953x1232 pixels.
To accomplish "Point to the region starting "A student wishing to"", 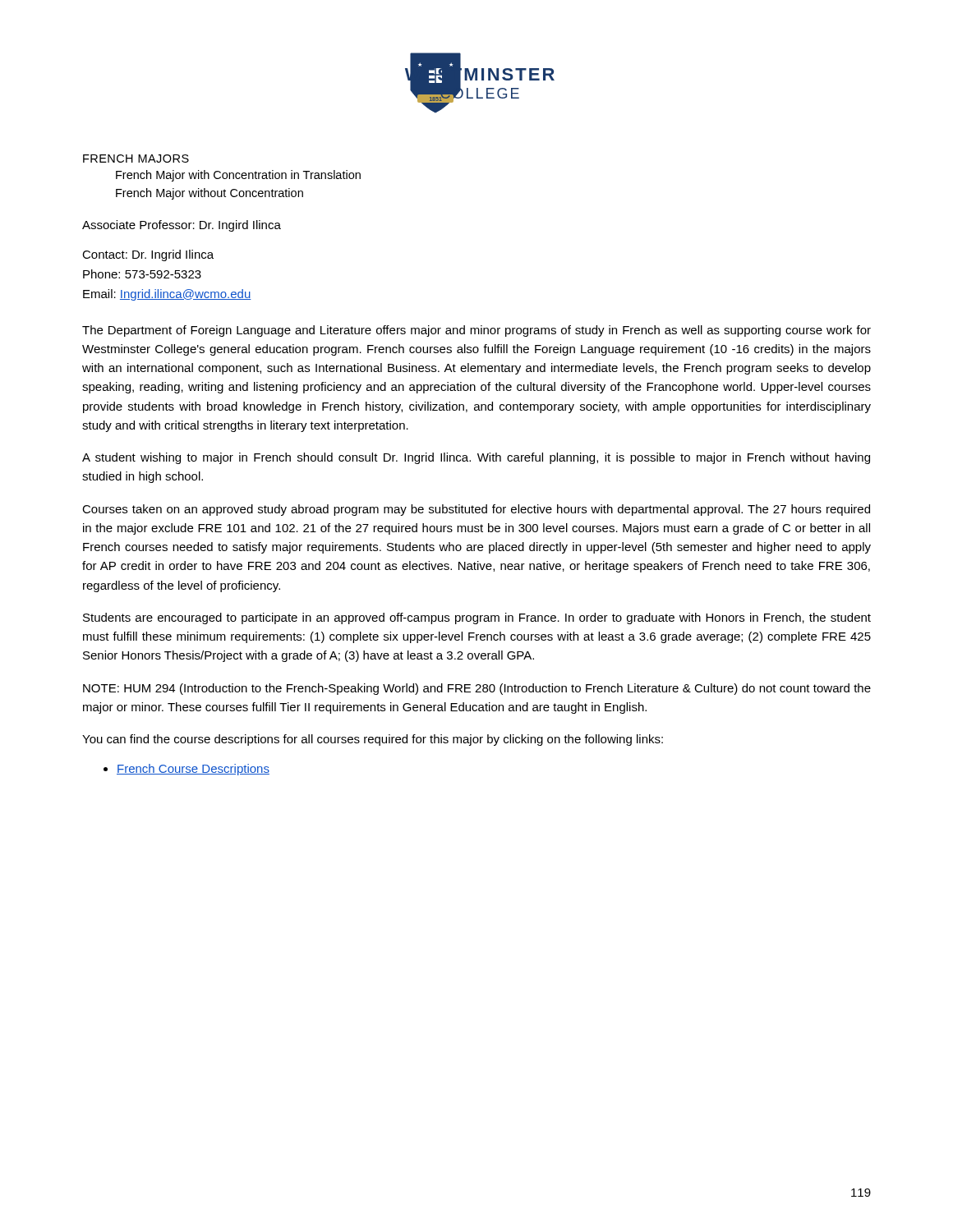I will point(476,467).
